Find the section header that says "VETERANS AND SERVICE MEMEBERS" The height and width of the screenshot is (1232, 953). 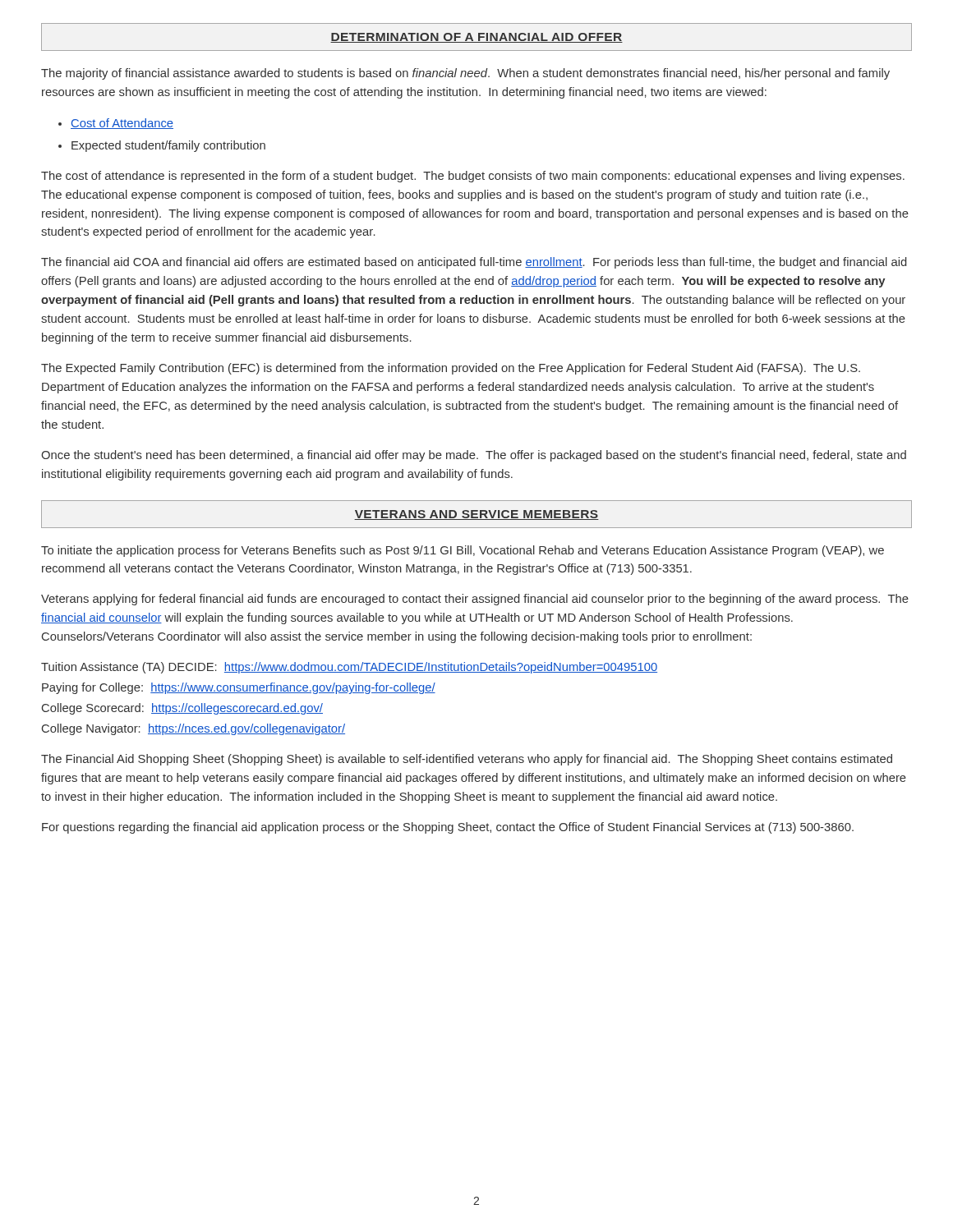pos(476,513)
